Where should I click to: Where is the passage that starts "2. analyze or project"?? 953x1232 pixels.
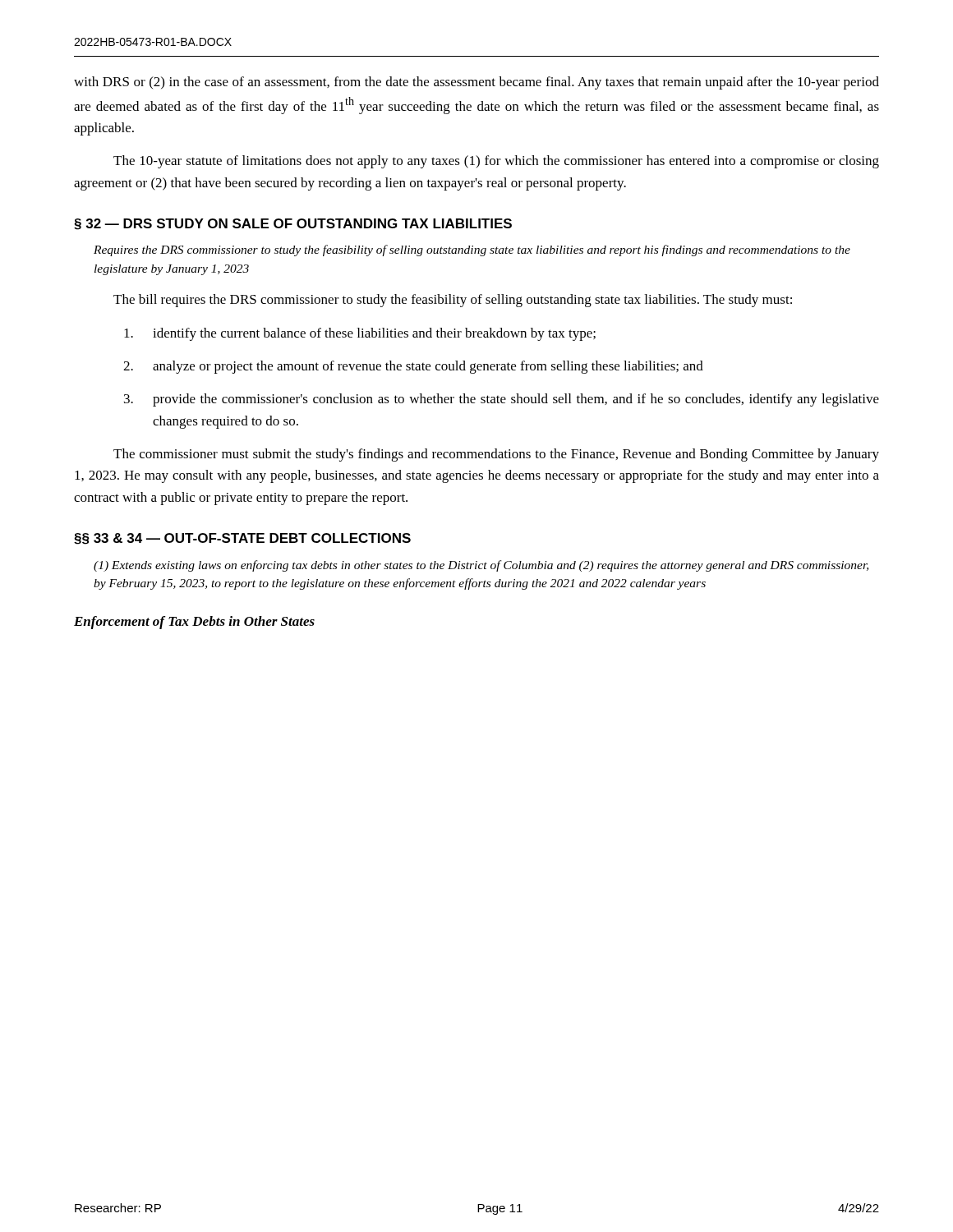pyautogui.click(x=501, y=366)
